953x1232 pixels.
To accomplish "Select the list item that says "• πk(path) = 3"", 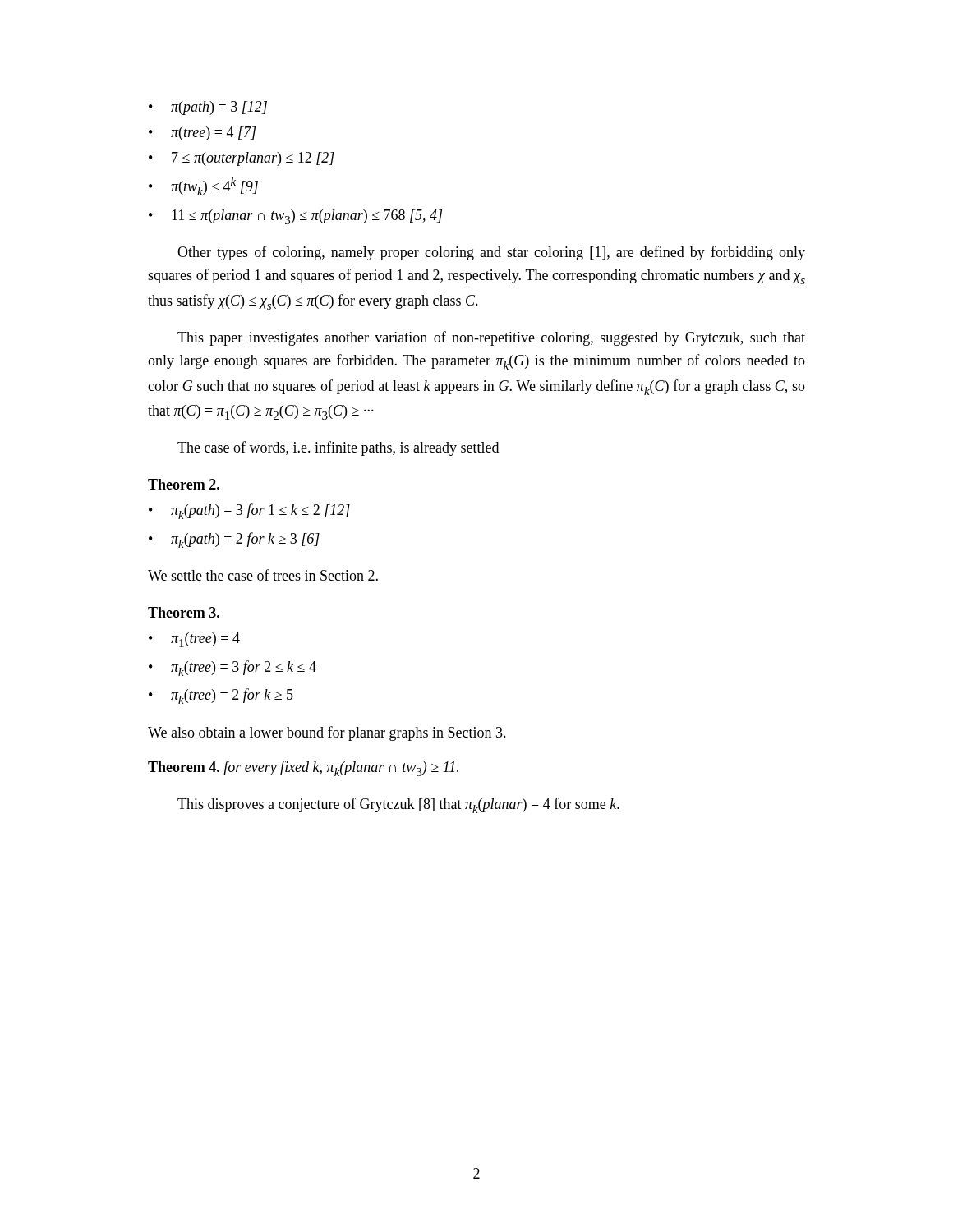I will 249,511.
